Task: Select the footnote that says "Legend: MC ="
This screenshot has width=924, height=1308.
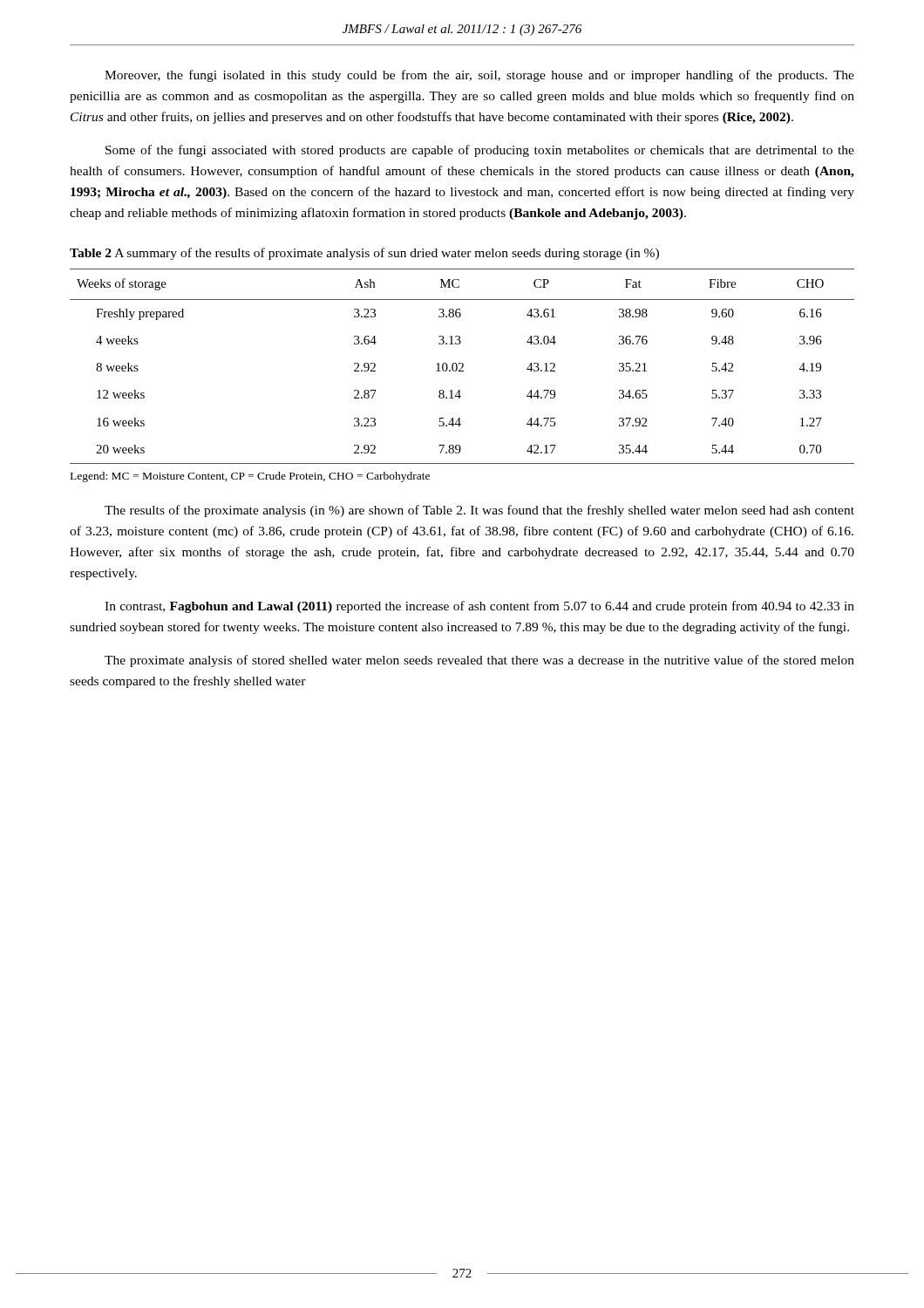Action: tap(250, 476)
